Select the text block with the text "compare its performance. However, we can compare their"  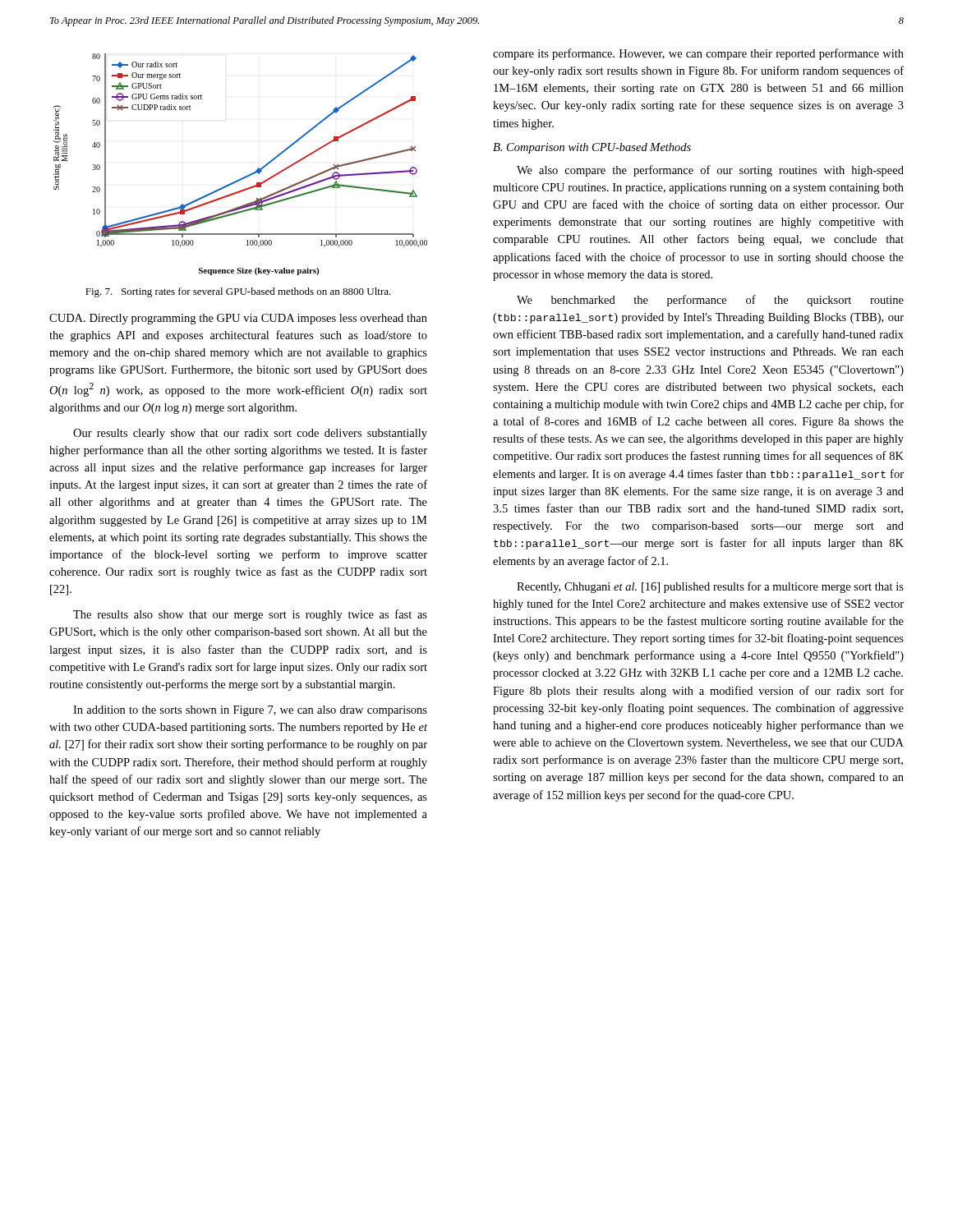tap(698, 88)
